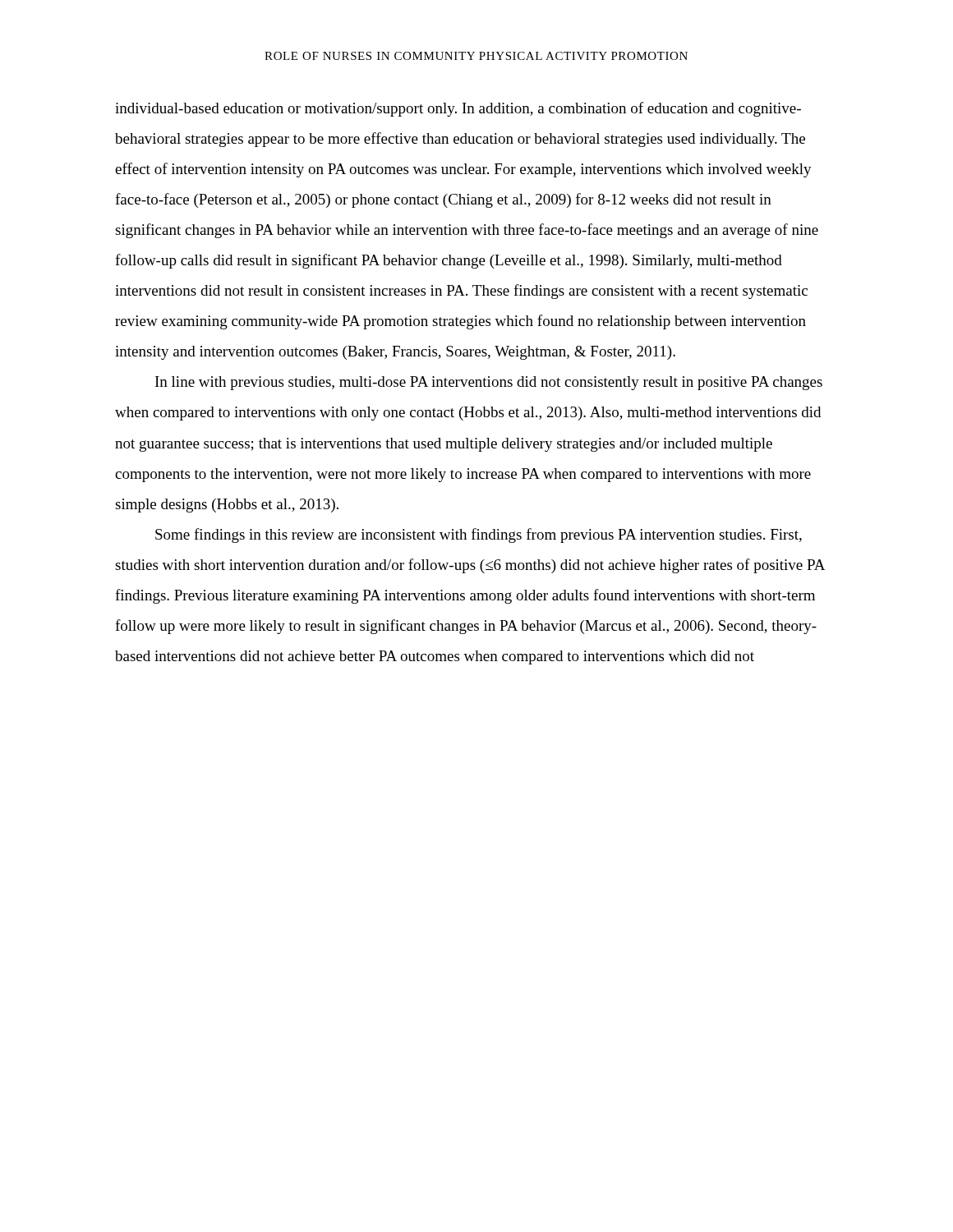Point to the passage starting "Some findings in this review are inconsistent"
Viewport: 953px width, 1232px height.
point(476,595)
